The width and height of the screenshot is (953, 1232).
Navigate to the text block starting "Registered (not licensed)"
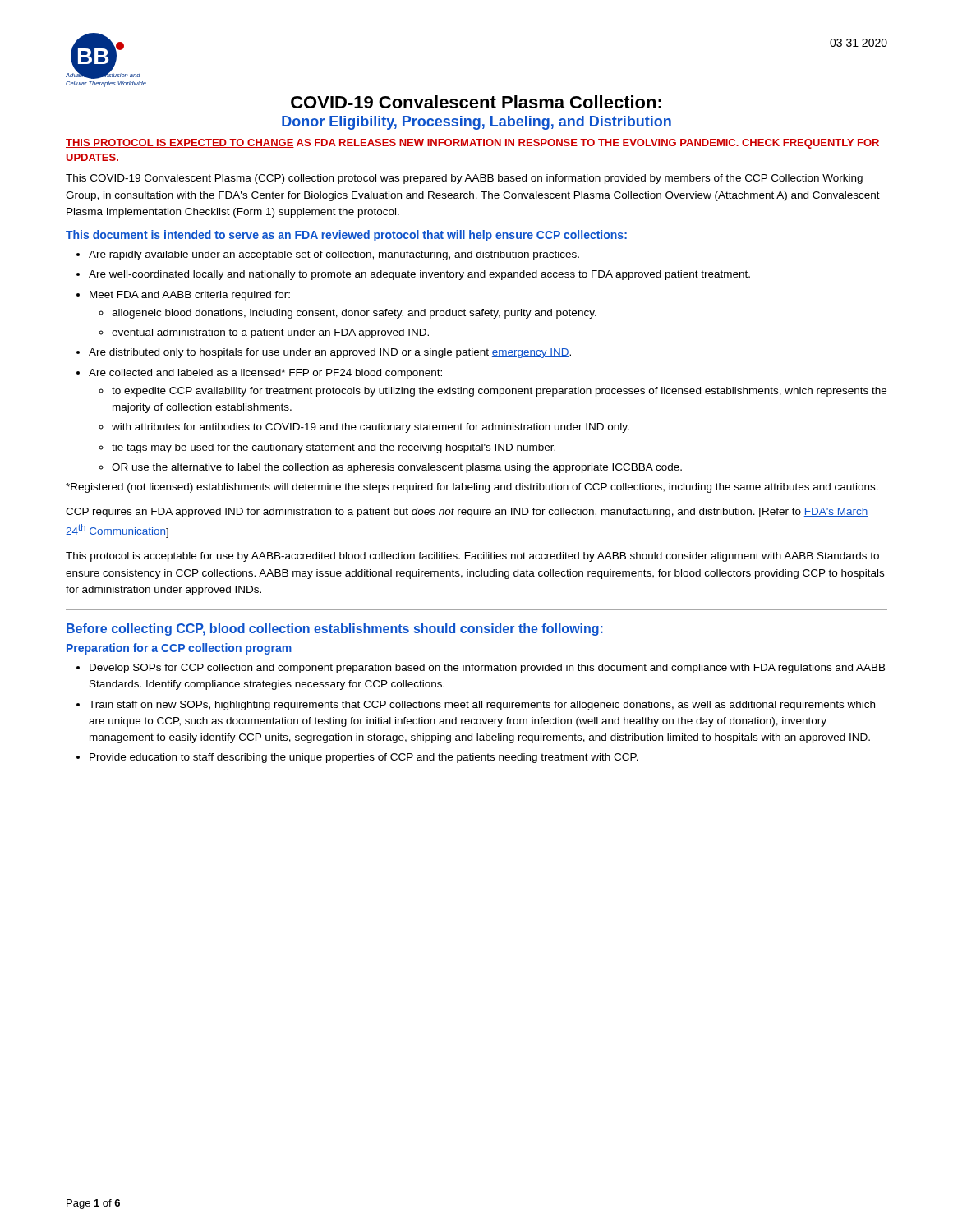tap(472, 487)
